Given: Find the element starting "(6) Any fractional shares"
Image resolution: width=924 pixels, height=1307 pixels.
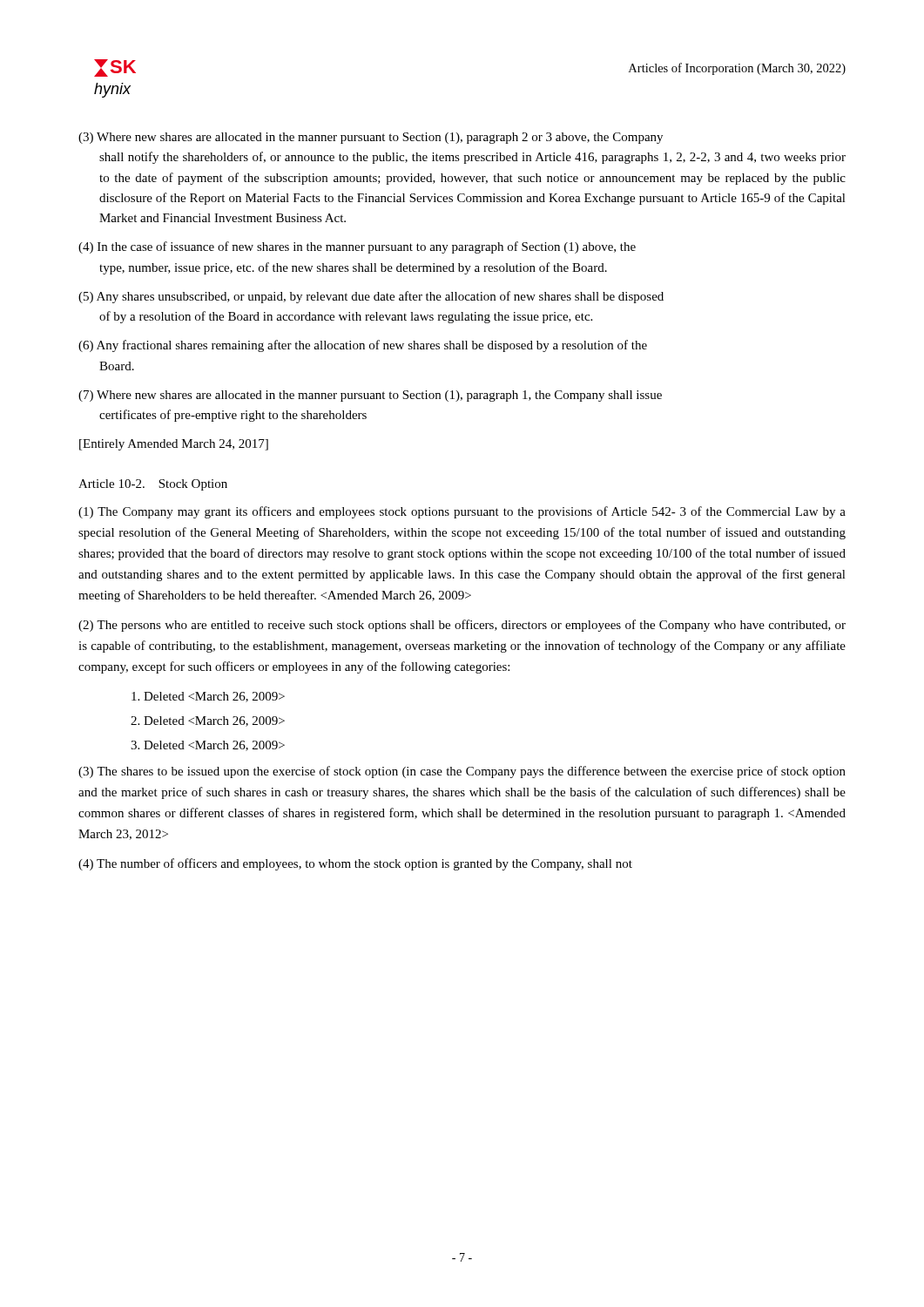Looking at the screenshot, I should [x=462, y=357].
